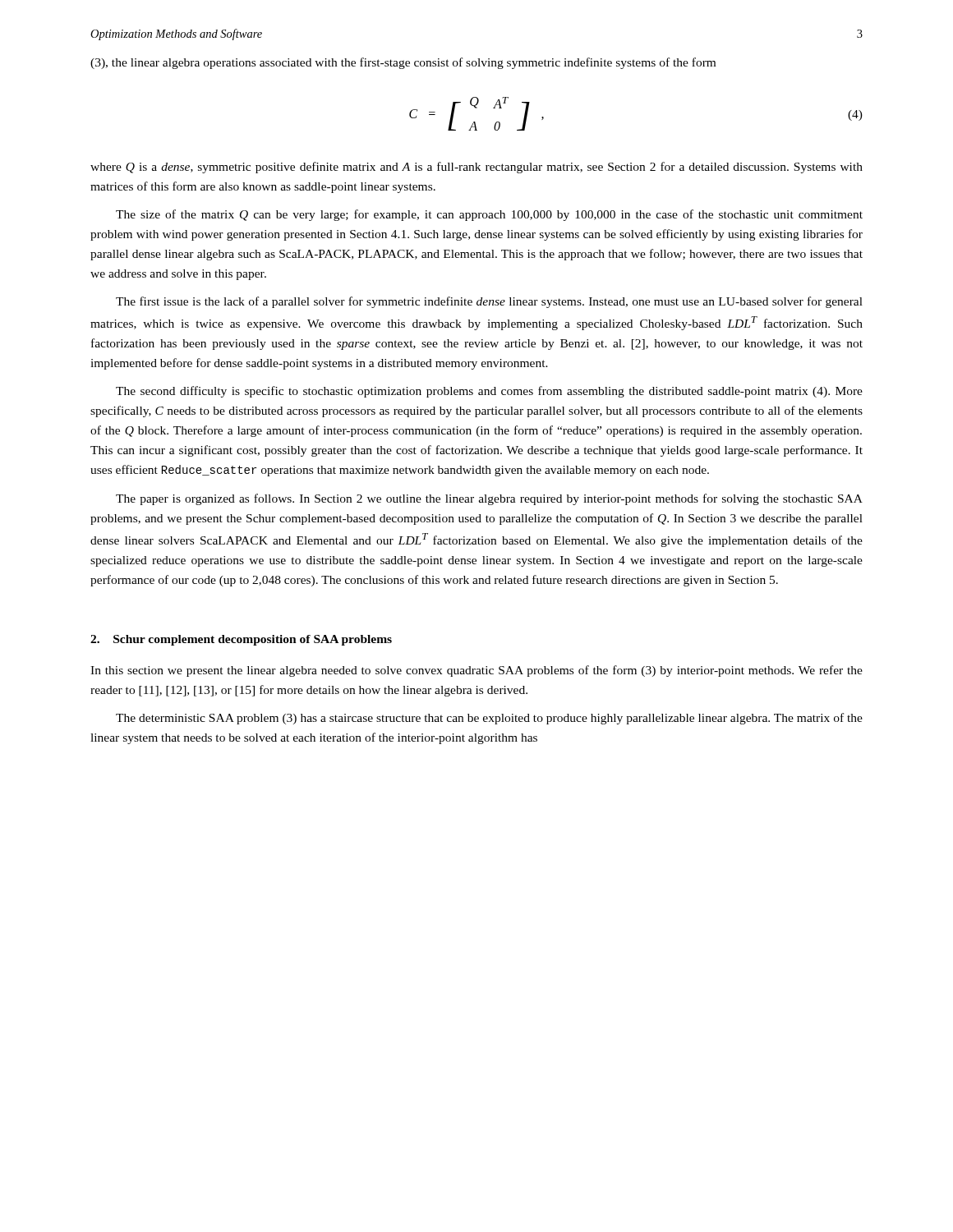This screenshot has width=953, height=1232.
Task: Point to the block beginning "(3), the linear algebra operations associated"
Action: pos(476,62)
